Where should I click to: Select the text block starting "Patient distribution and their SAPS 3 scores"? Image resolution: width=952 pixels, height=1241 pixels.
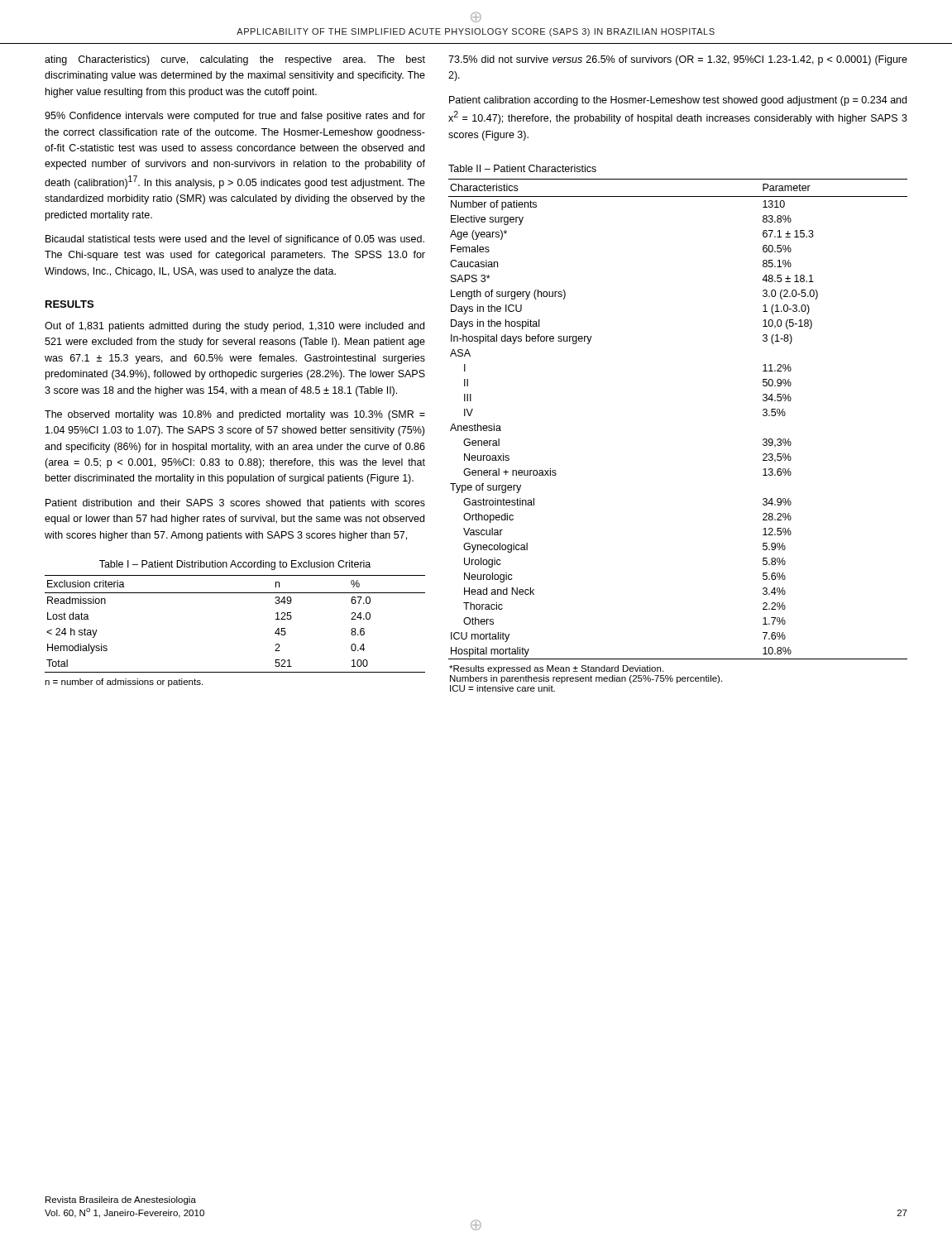point(235,519)
